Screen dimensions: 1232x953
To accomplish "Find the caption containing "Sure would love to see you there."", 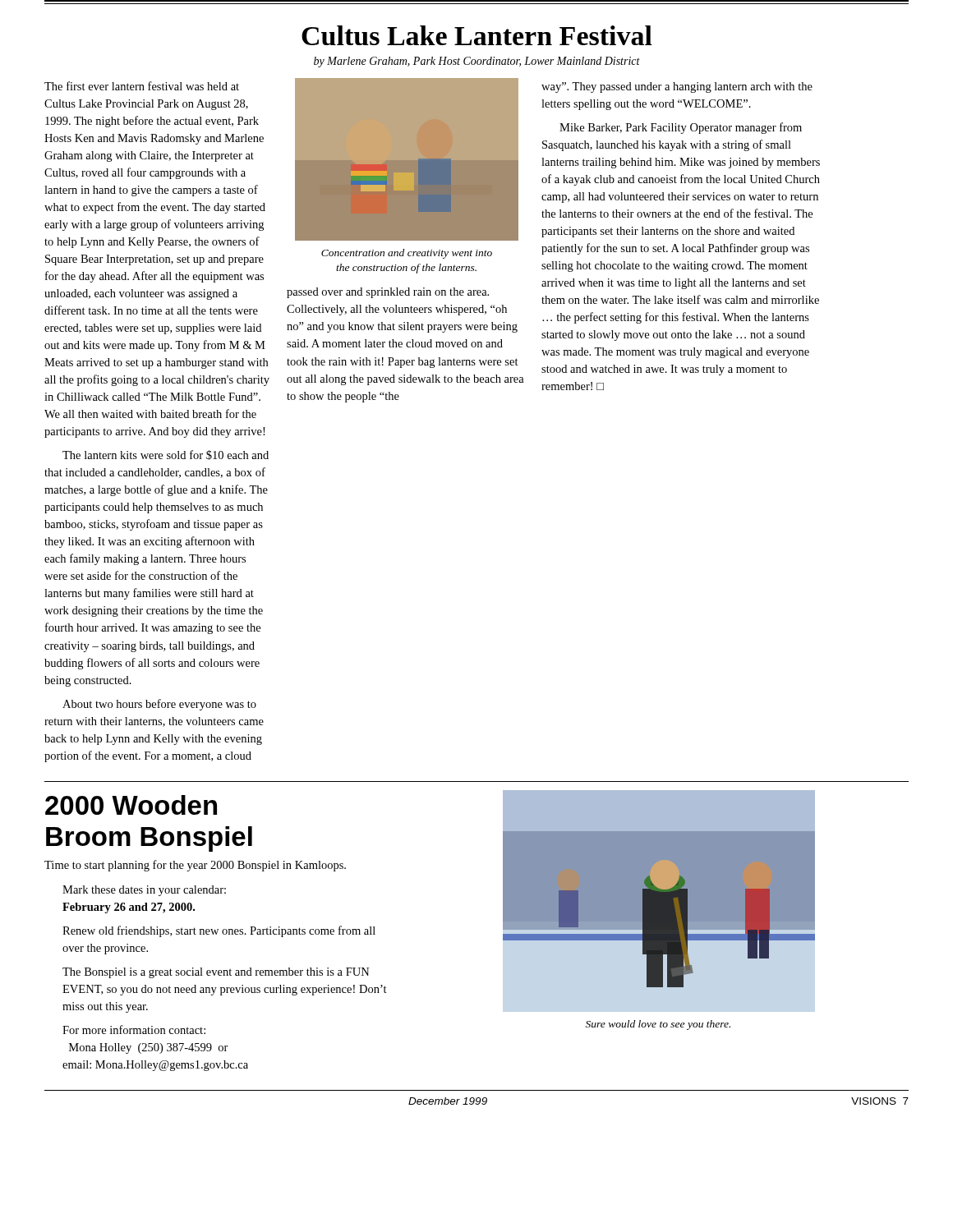I will pos(658,1023).
